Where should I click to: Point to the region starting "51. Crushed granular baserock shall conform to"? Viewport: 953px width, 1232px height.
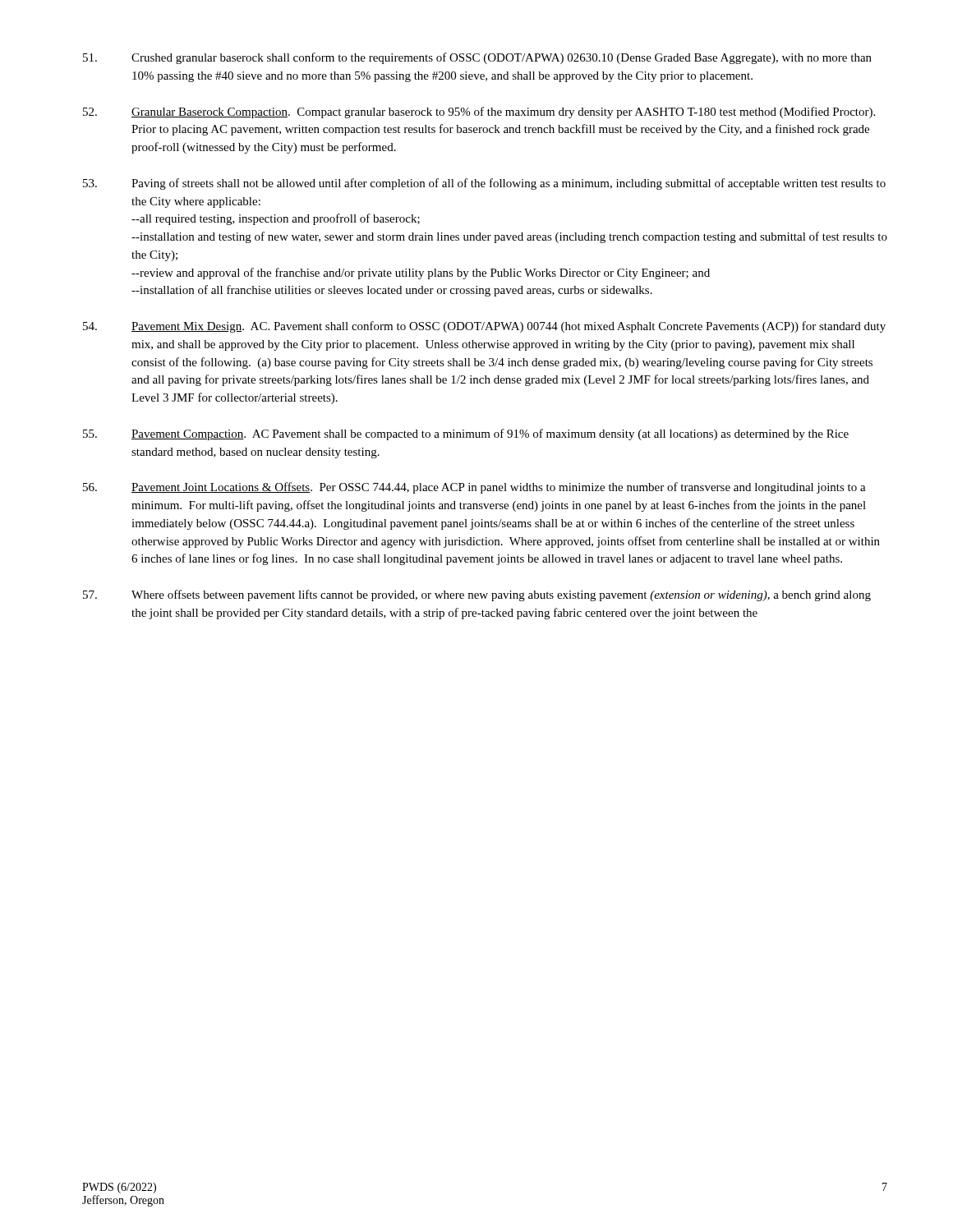485,67
